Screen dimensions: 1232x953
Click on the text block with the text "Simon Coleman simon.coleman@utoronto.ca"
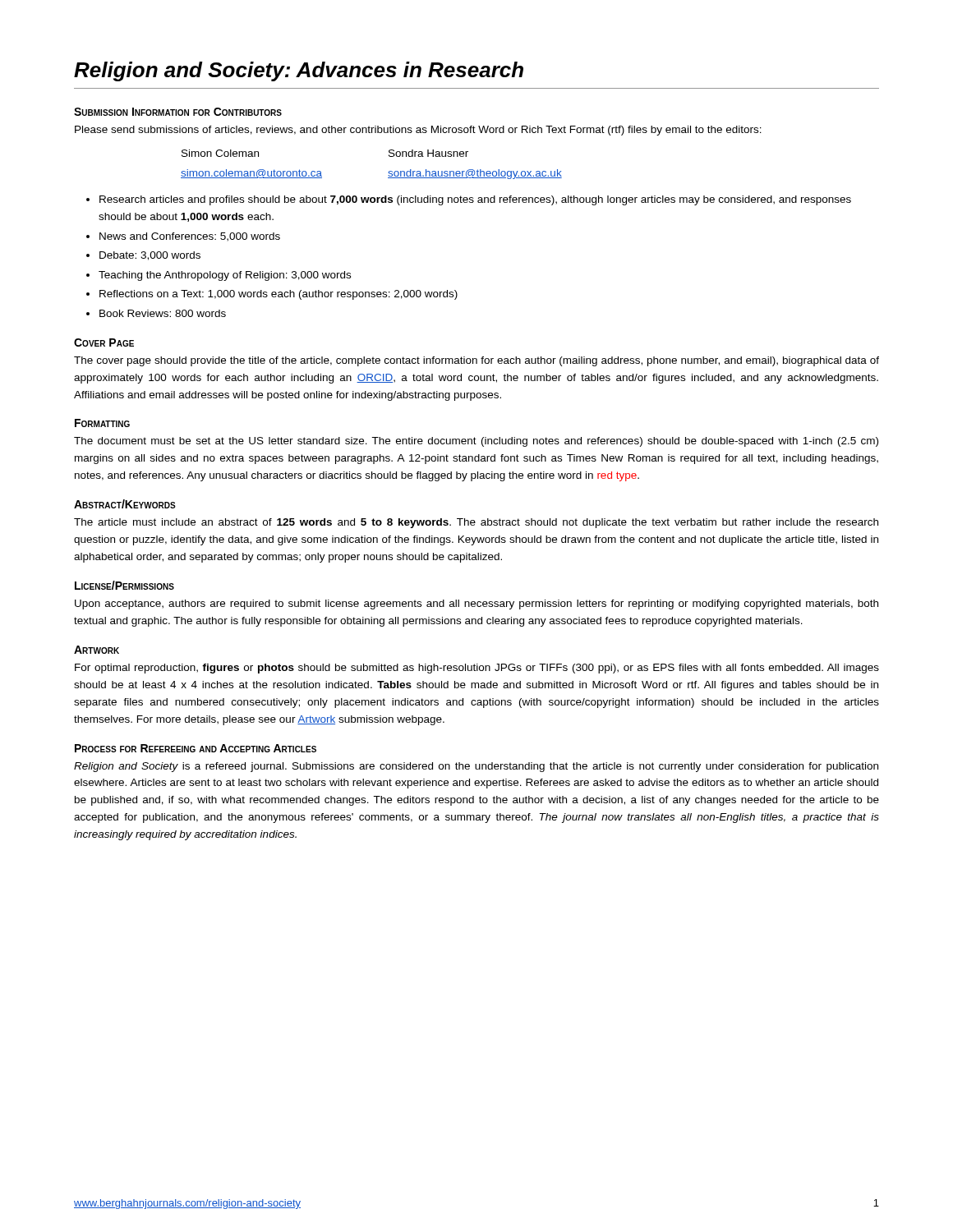tap(404, 164)
